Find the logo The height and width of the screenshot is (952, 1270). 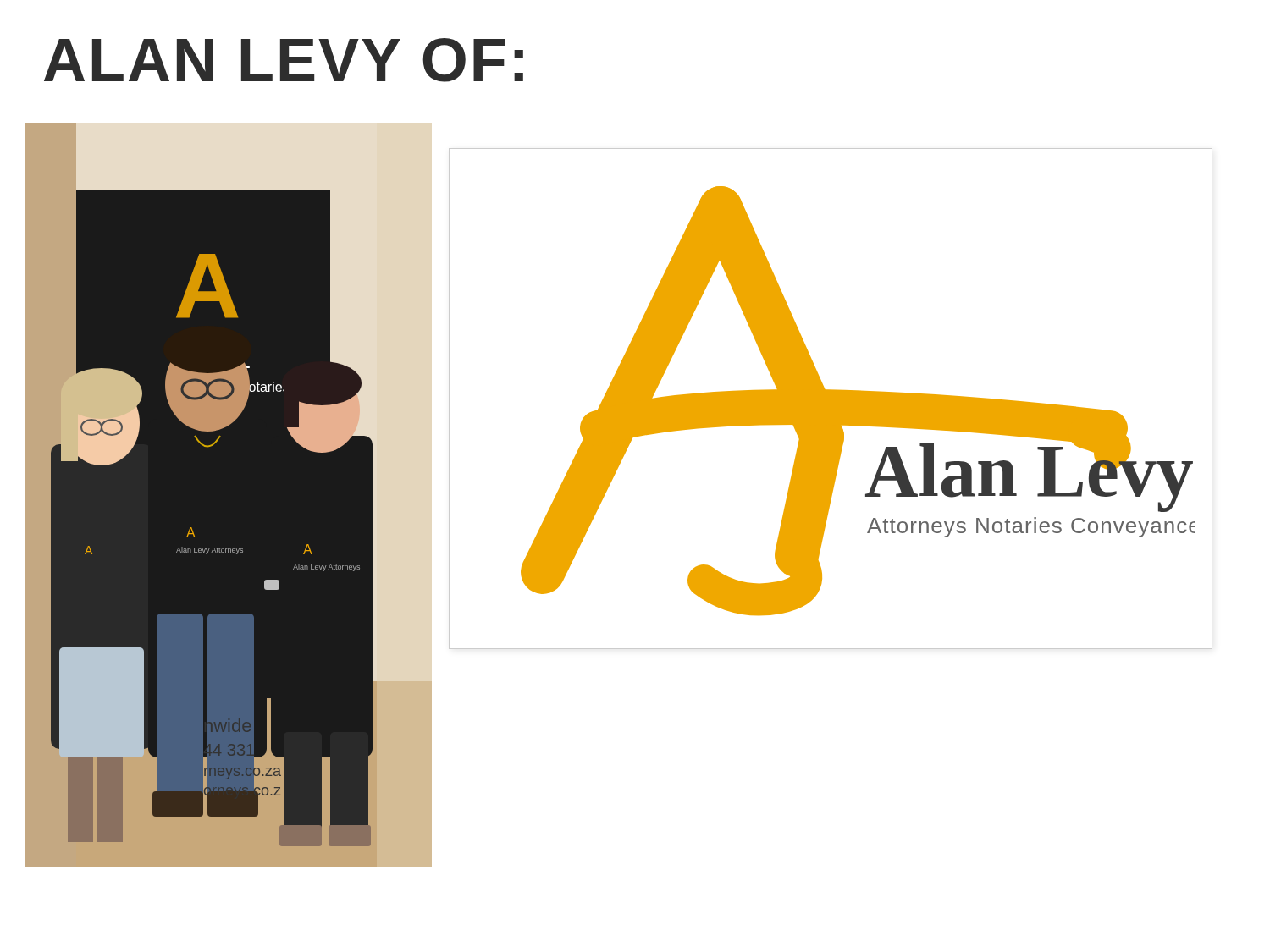coord(831,399)
